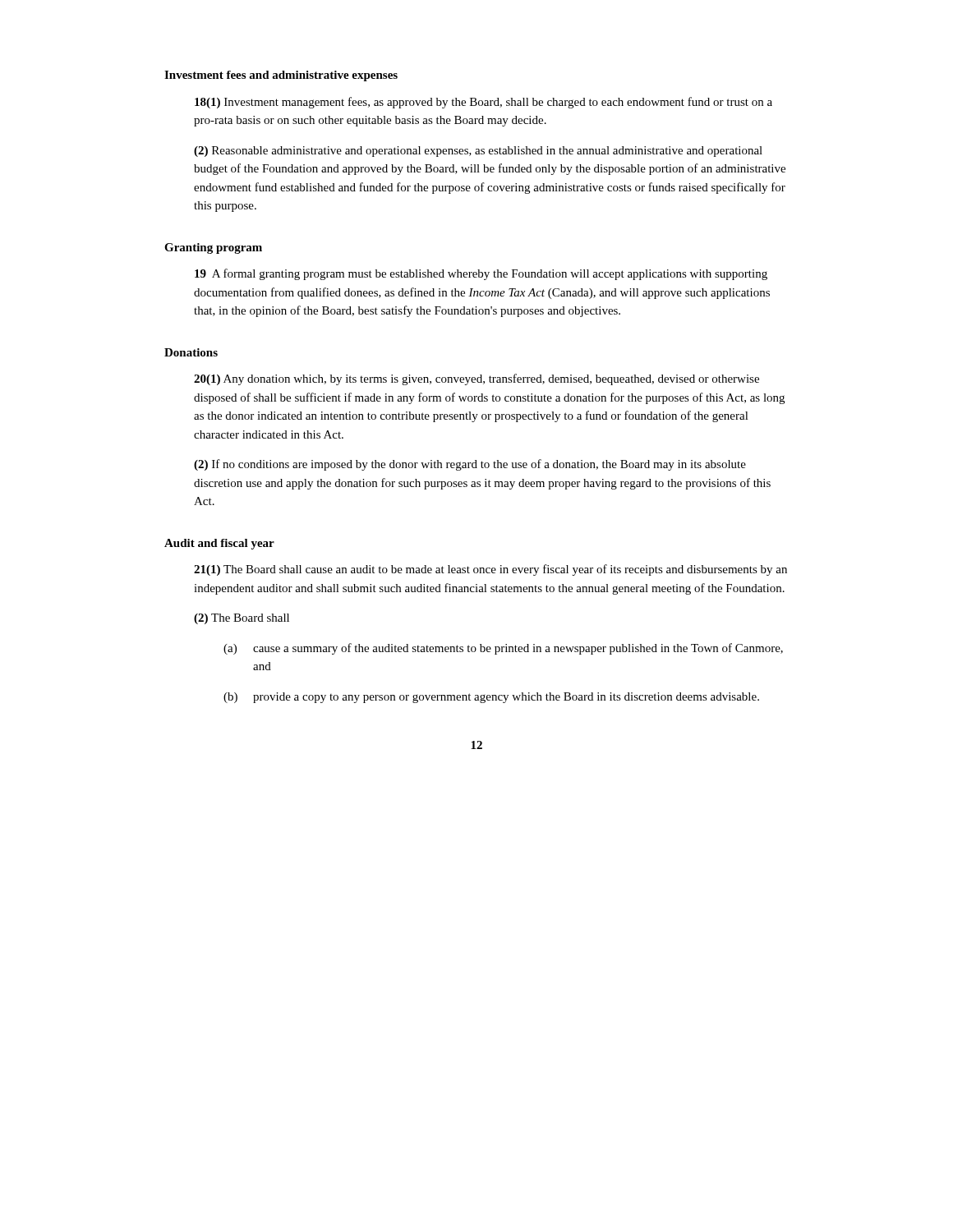Select the text starting "18(1) Investment management fees,"

point(491,111)
